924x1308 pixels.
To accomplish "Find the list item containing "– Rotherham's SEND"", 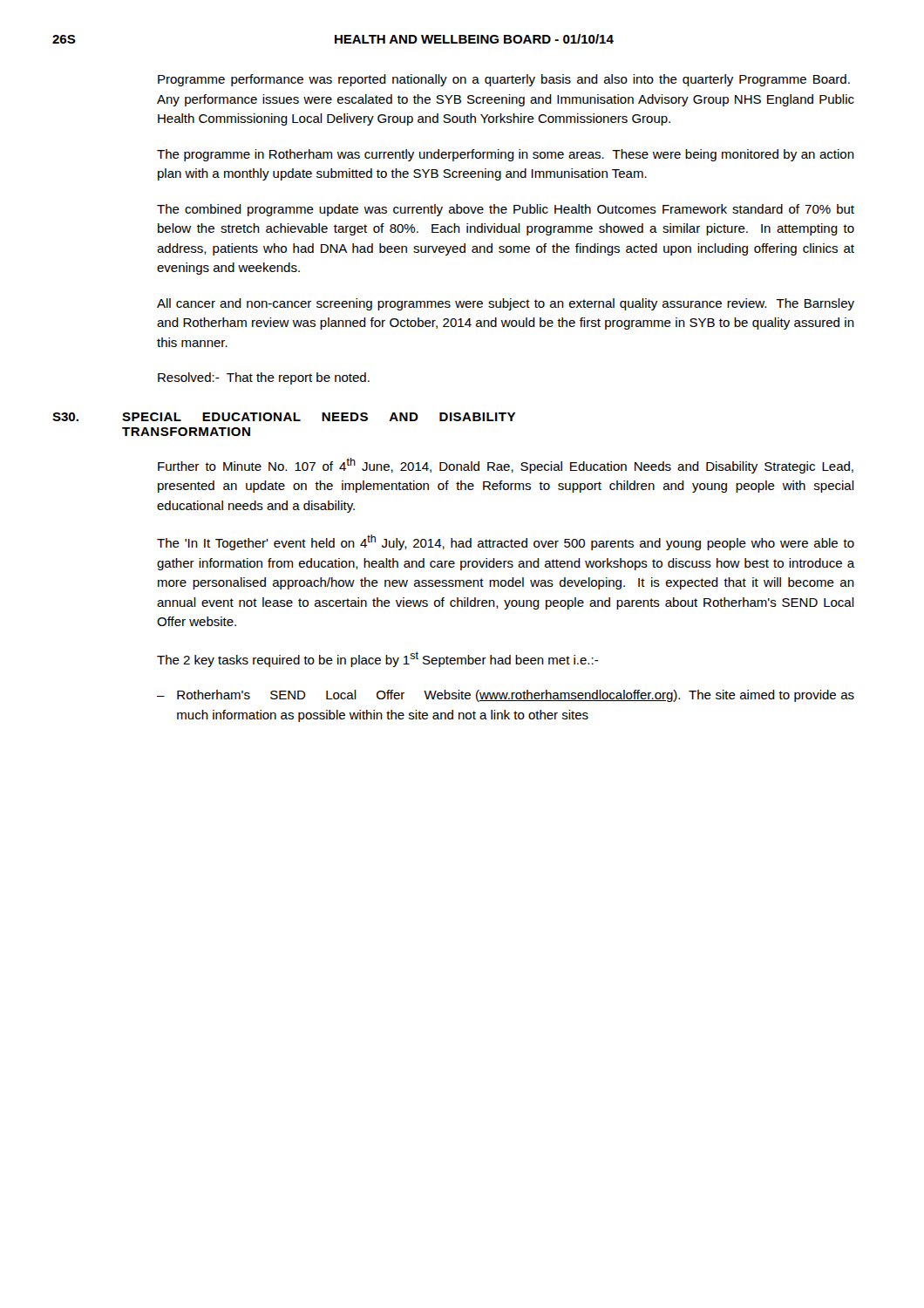I will click(506, 705).
